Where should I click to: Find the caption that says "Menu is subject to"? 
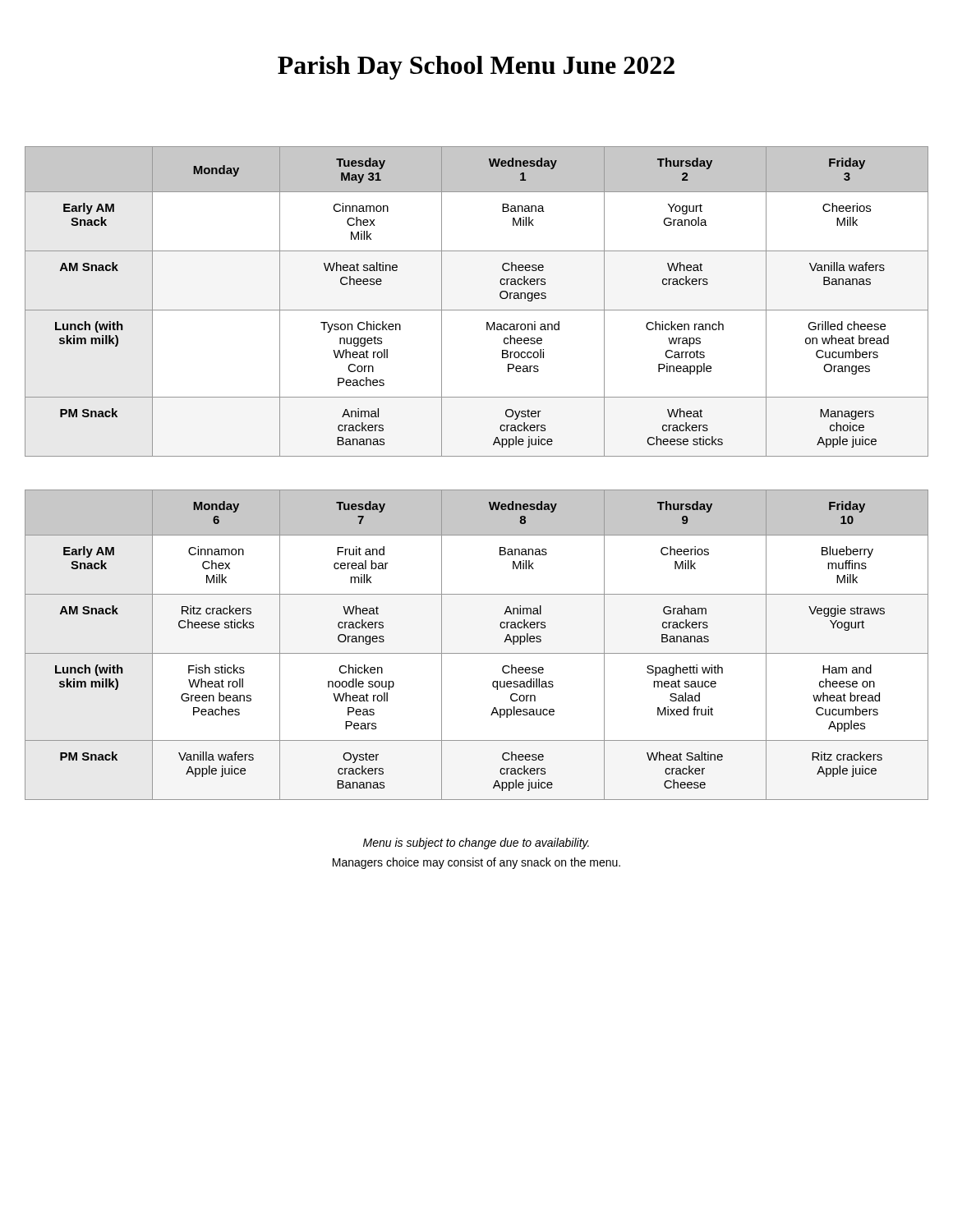(x=476, y=843)
